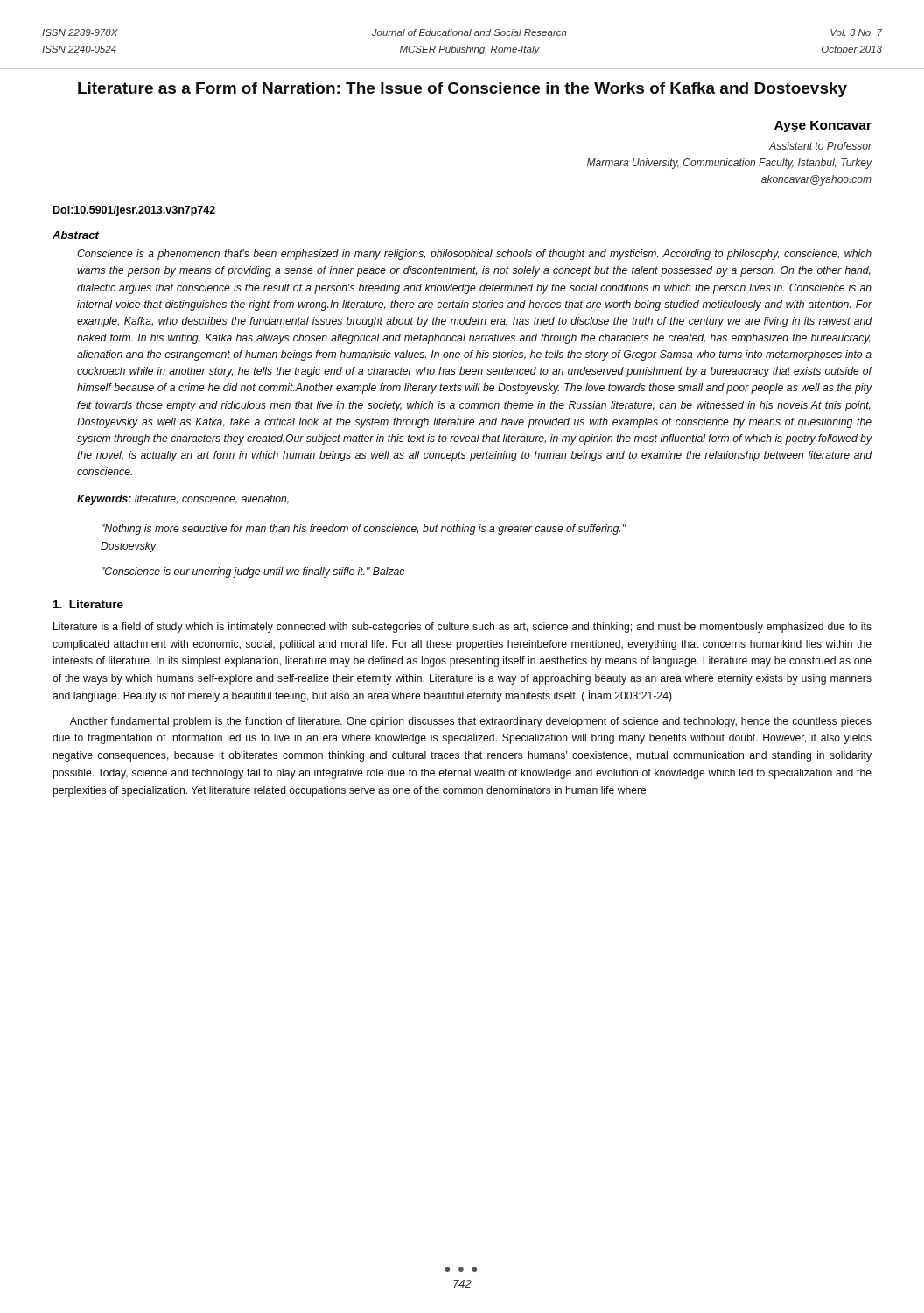Screen dimensions: 1313x924
Task: Select the block starting "1. Literature"
Action: tap(88, 604)
